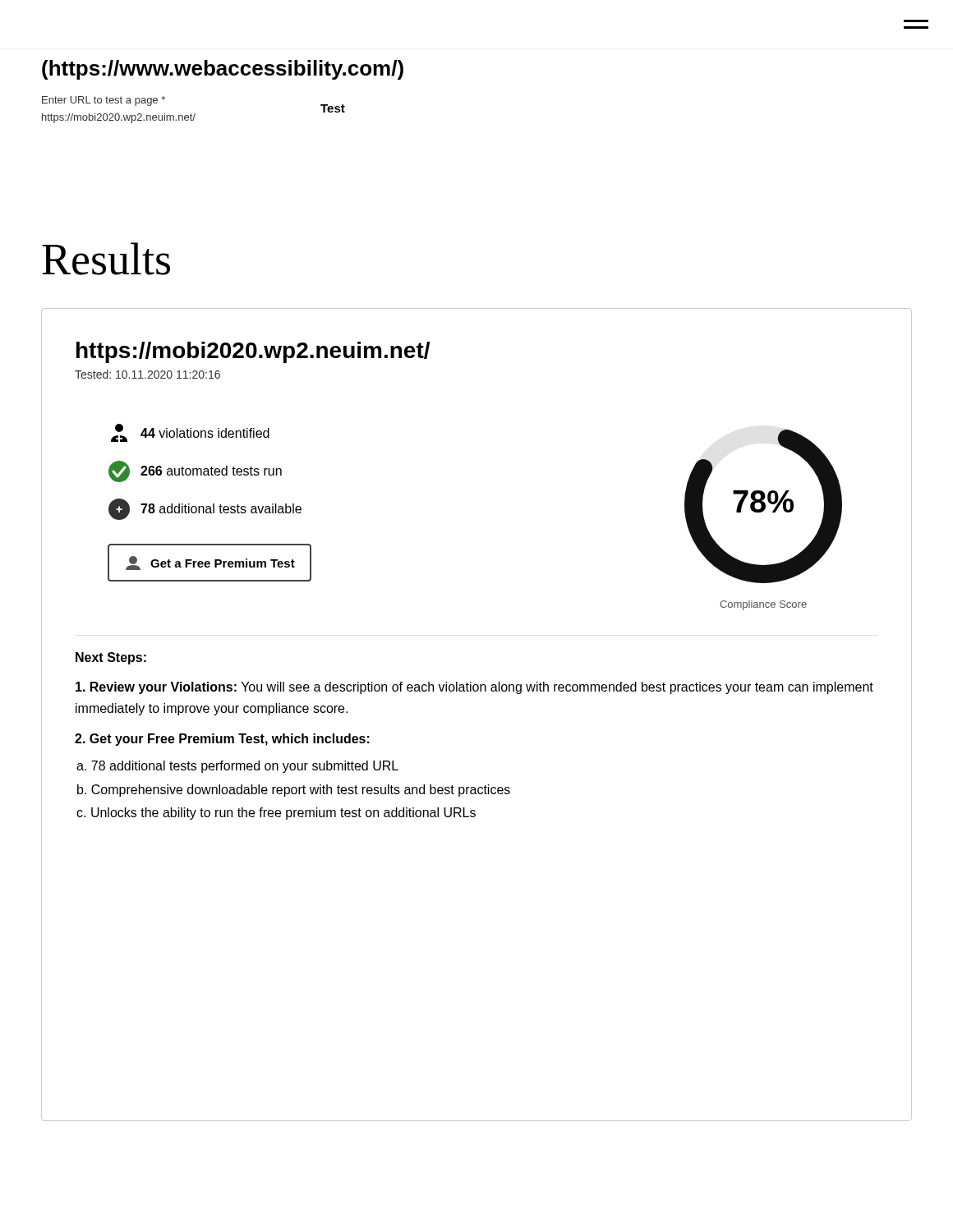
Task: Navigate to the text block starting "Compliance Score"
Action: (763, 604)
